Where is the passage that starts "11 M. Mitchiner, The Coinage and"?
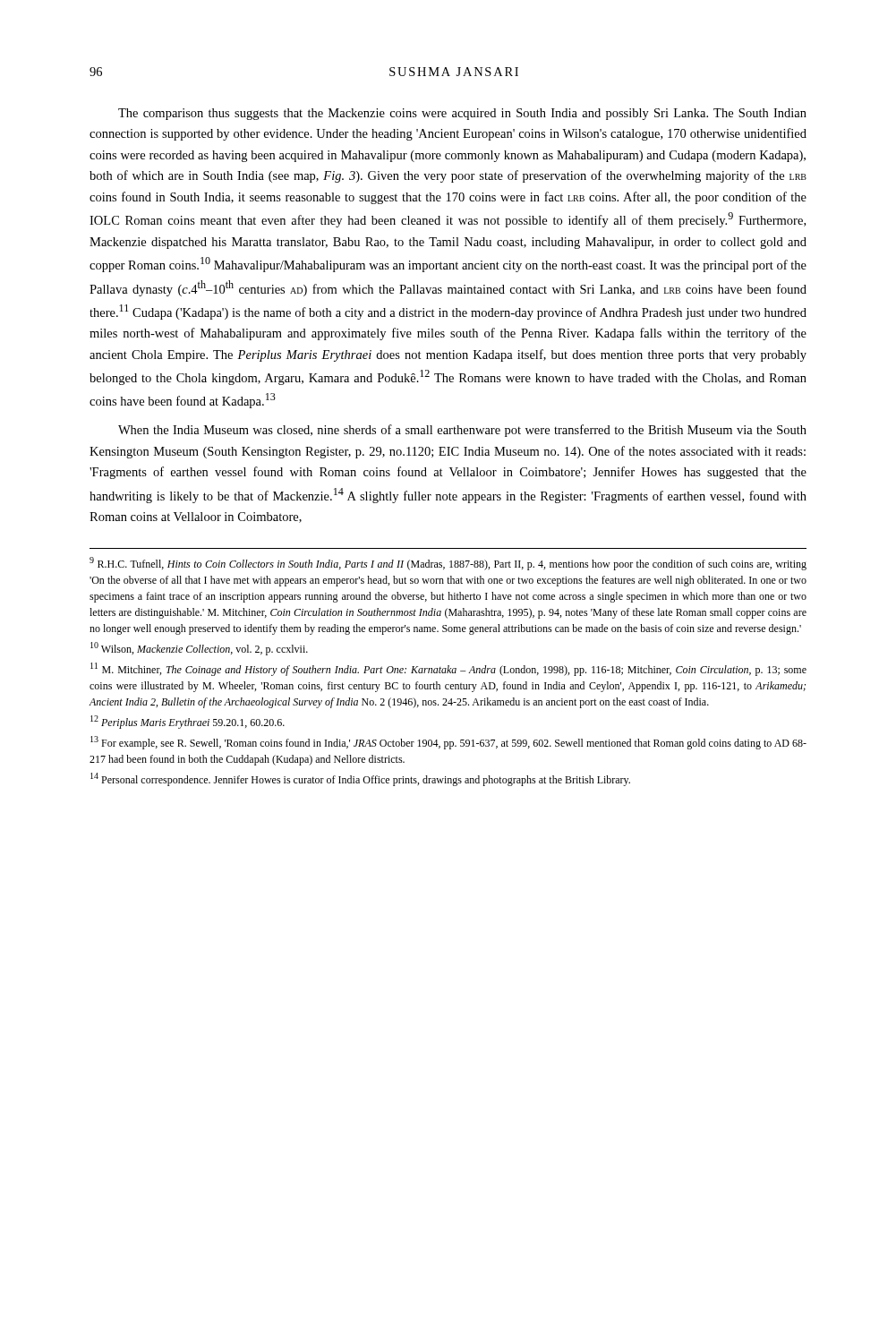 [x=448, y=685]
